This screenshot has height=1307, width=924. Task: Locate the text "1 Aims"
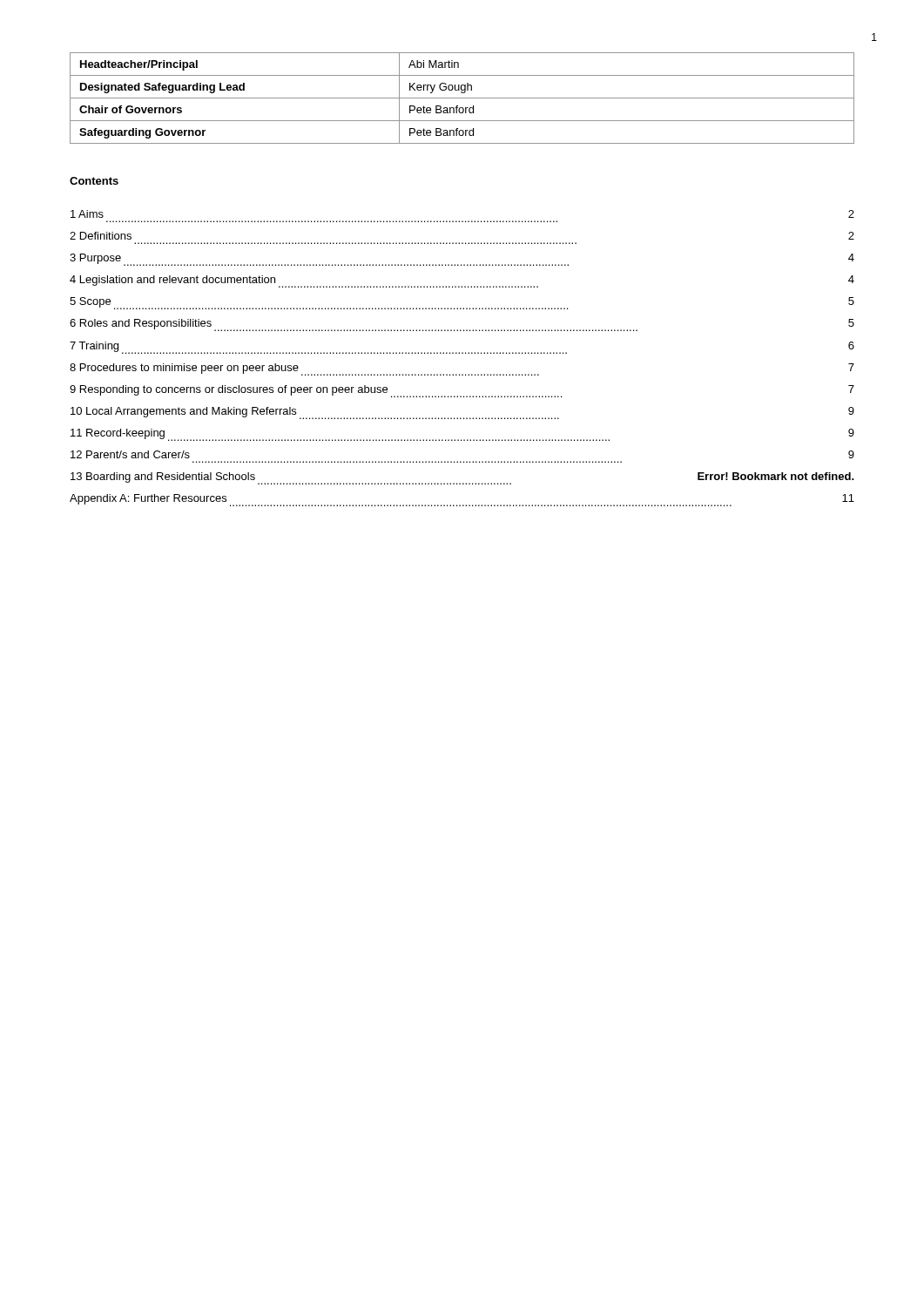[462, 215]
